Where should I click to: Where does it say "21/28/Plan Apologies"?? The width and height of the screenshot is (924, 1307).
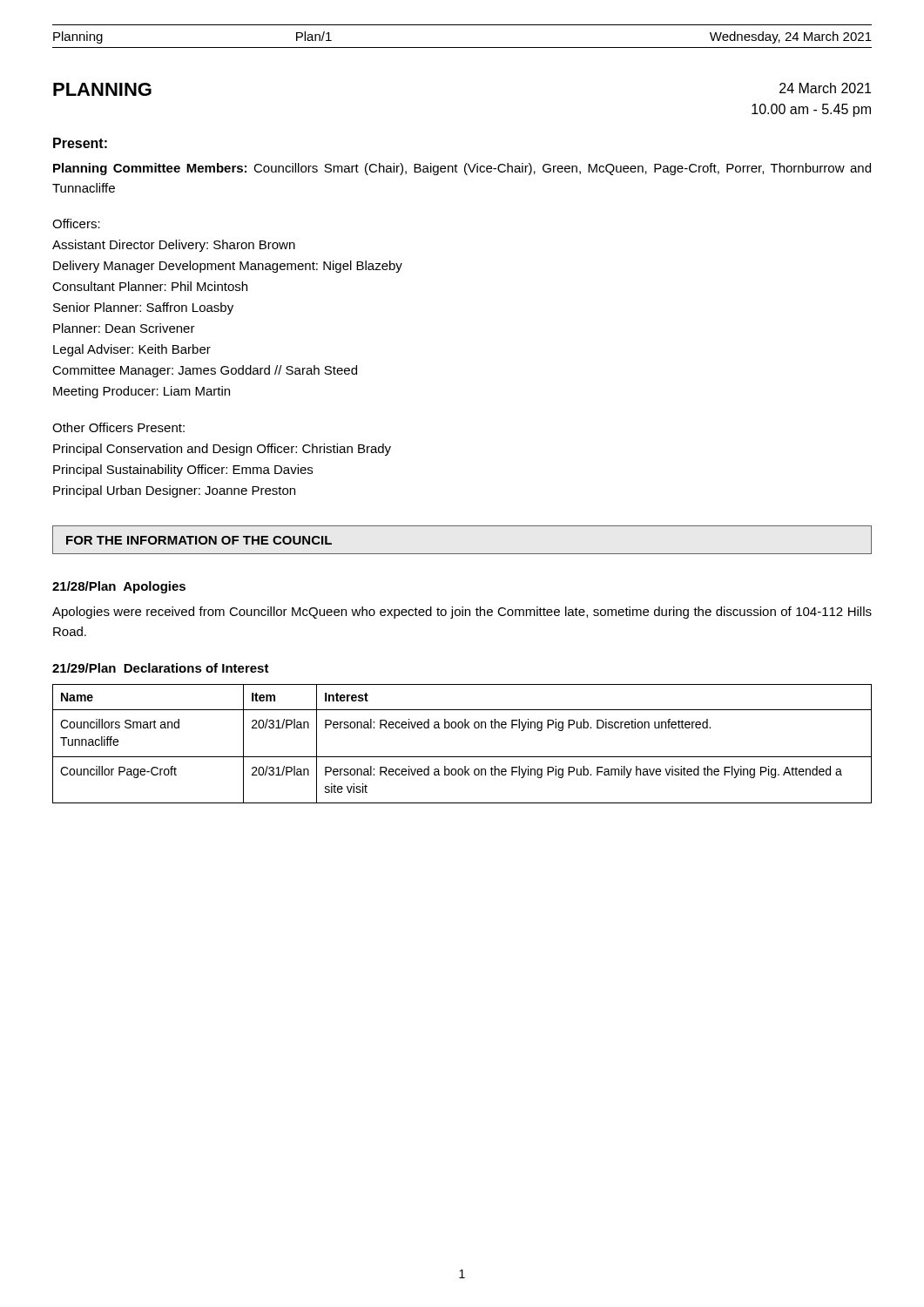coord(119,586)
